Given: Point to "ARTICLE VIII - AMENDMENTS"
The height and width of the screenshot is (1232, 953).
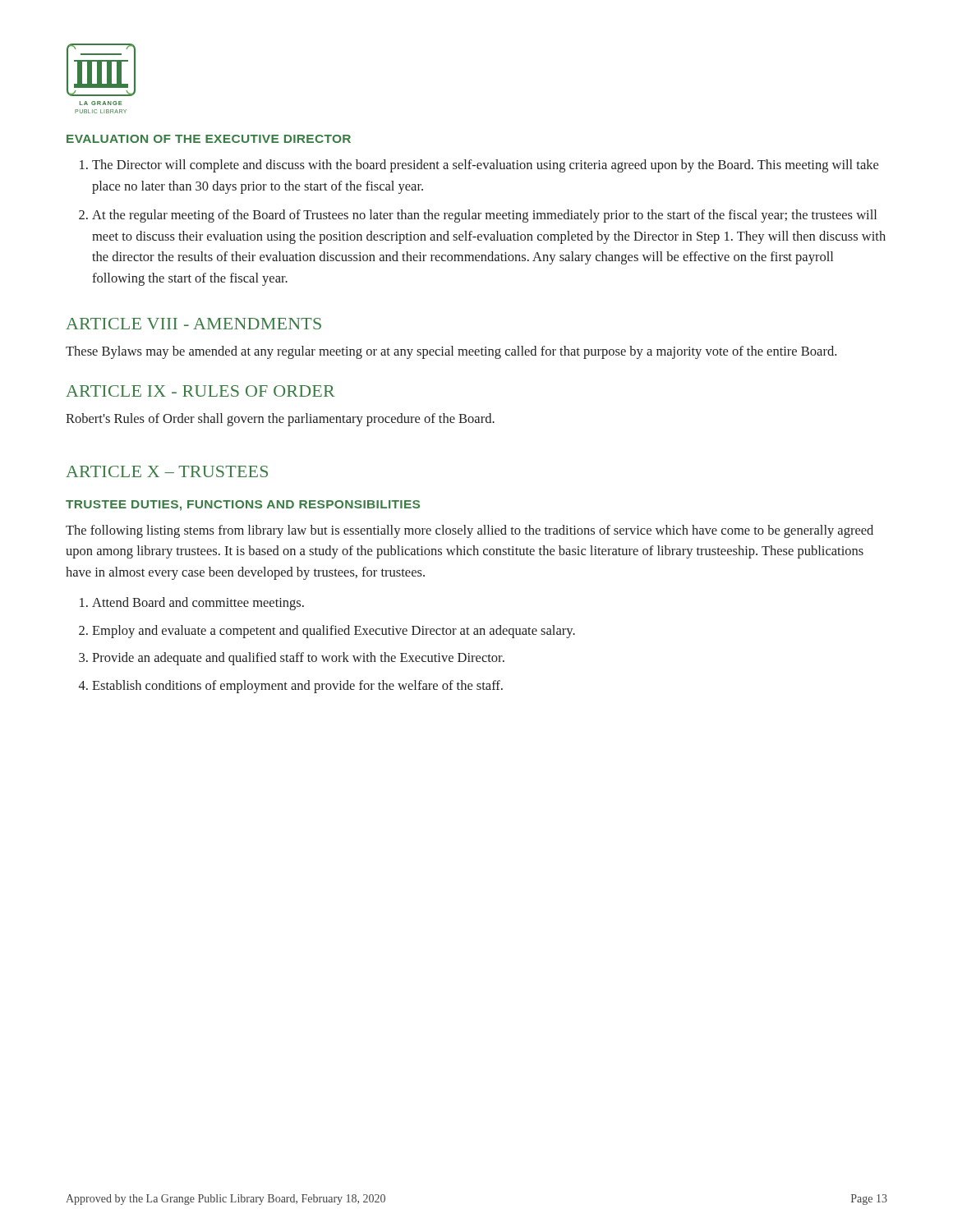Looking at the screenshot, I should click(x=193, y=324).
